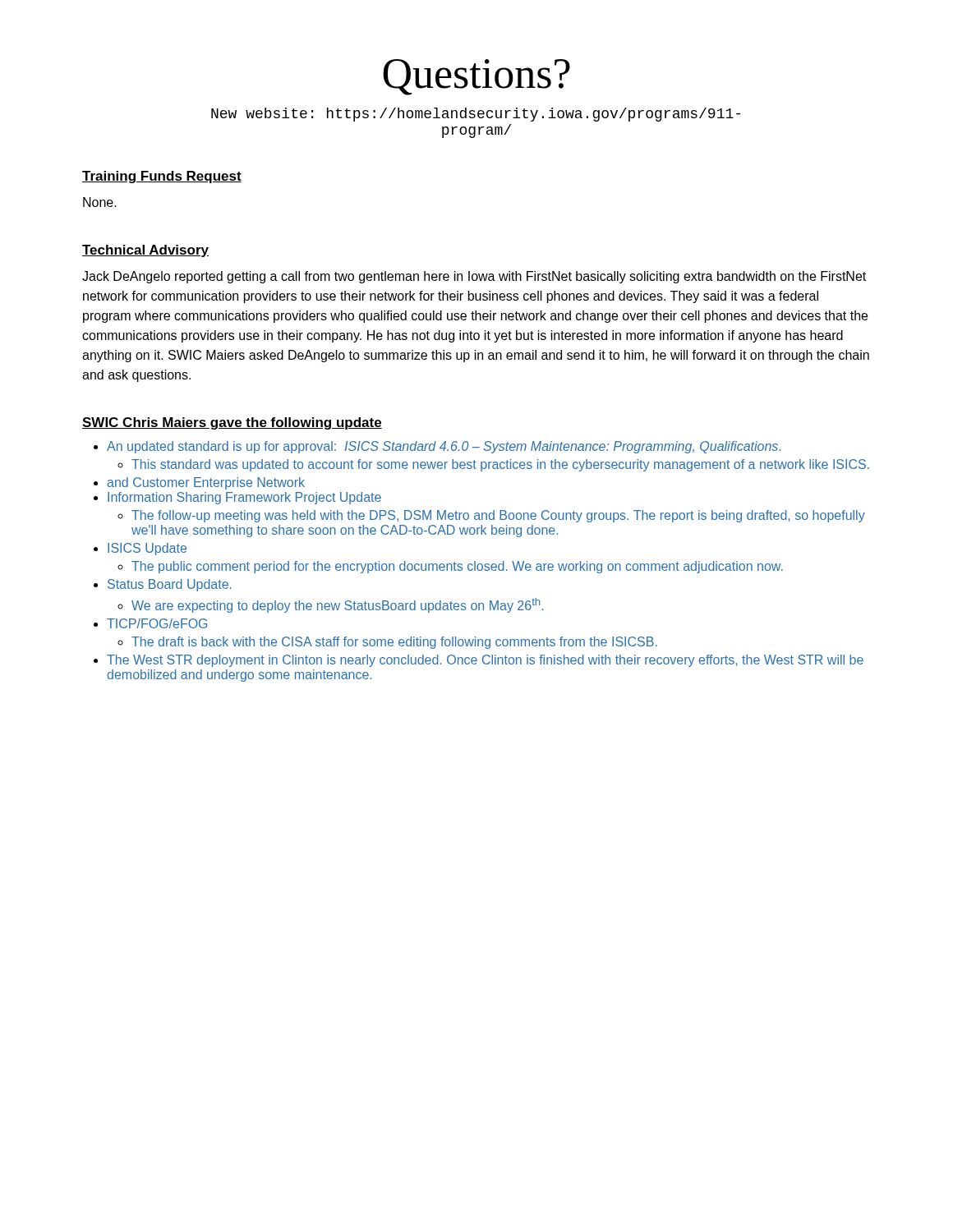The width and height of the screenshot is (953, 1232).
Task: Click the passage that begins "Status Board Update. We are"
Action: [x=489, y=596]
